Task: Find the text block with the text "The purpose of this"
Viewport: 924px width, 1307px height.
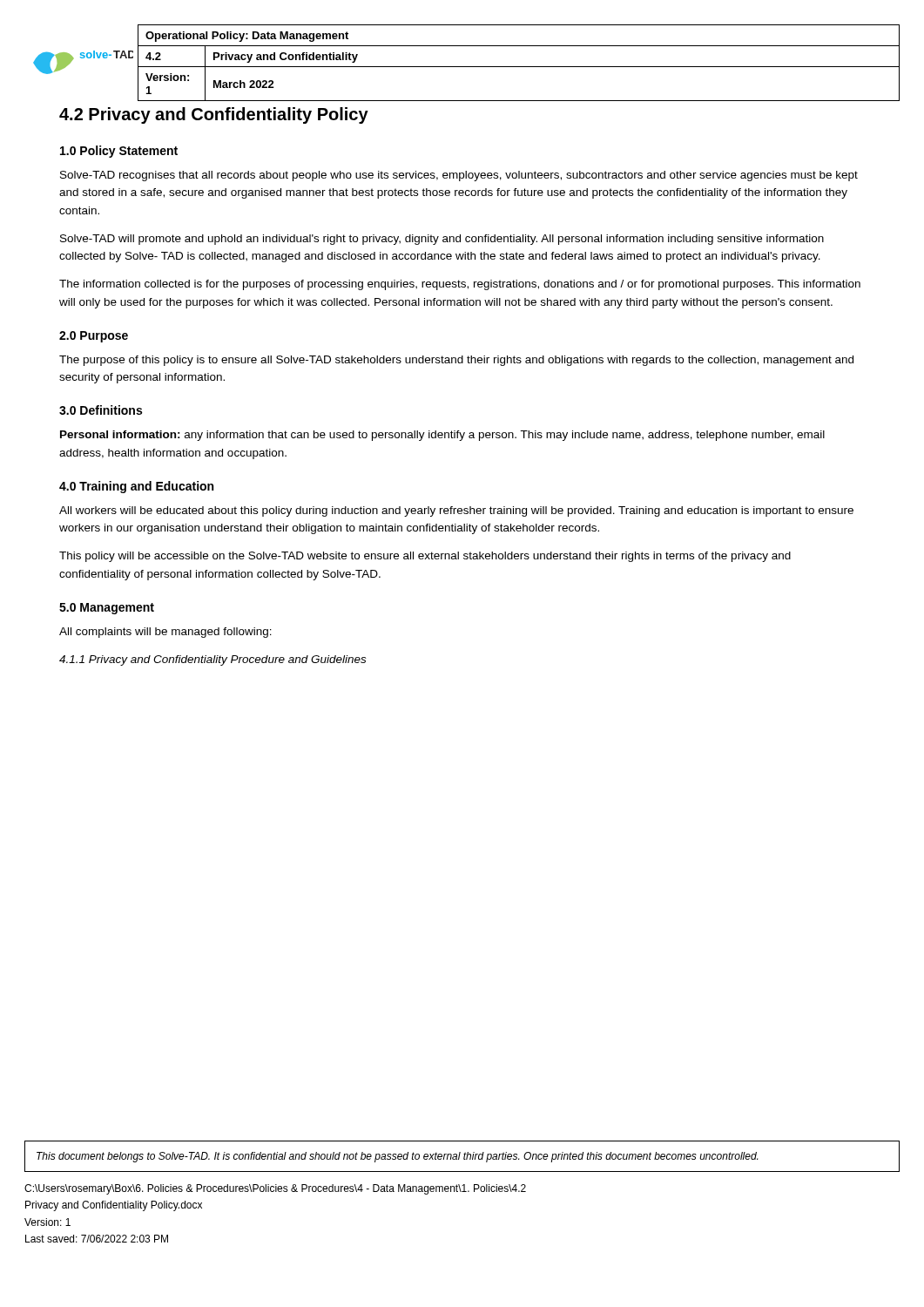Action: click(457, 368)
